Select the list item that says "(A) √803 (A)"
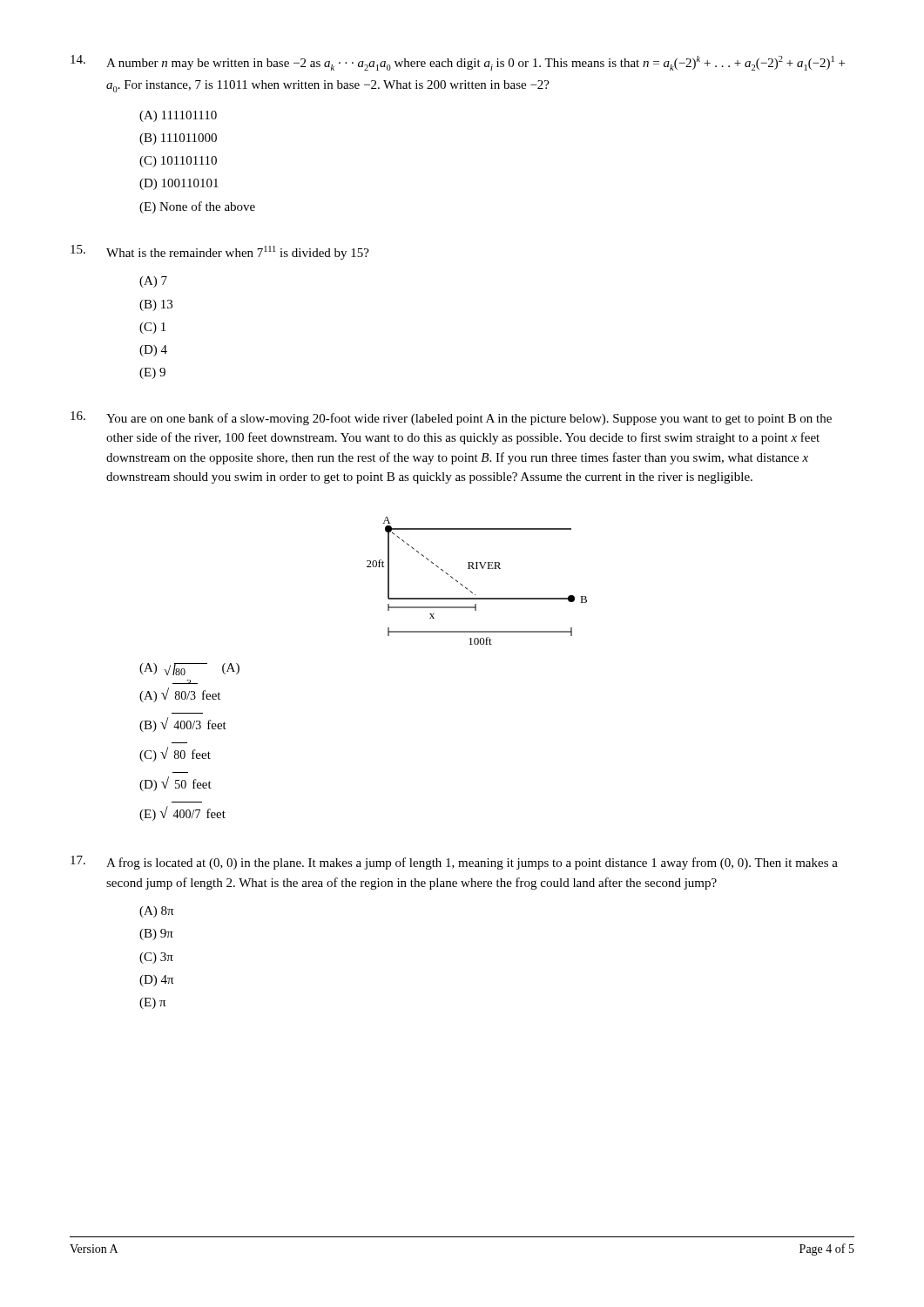The height and width of the screenshot is (1307, 924). tap(166, 670)
